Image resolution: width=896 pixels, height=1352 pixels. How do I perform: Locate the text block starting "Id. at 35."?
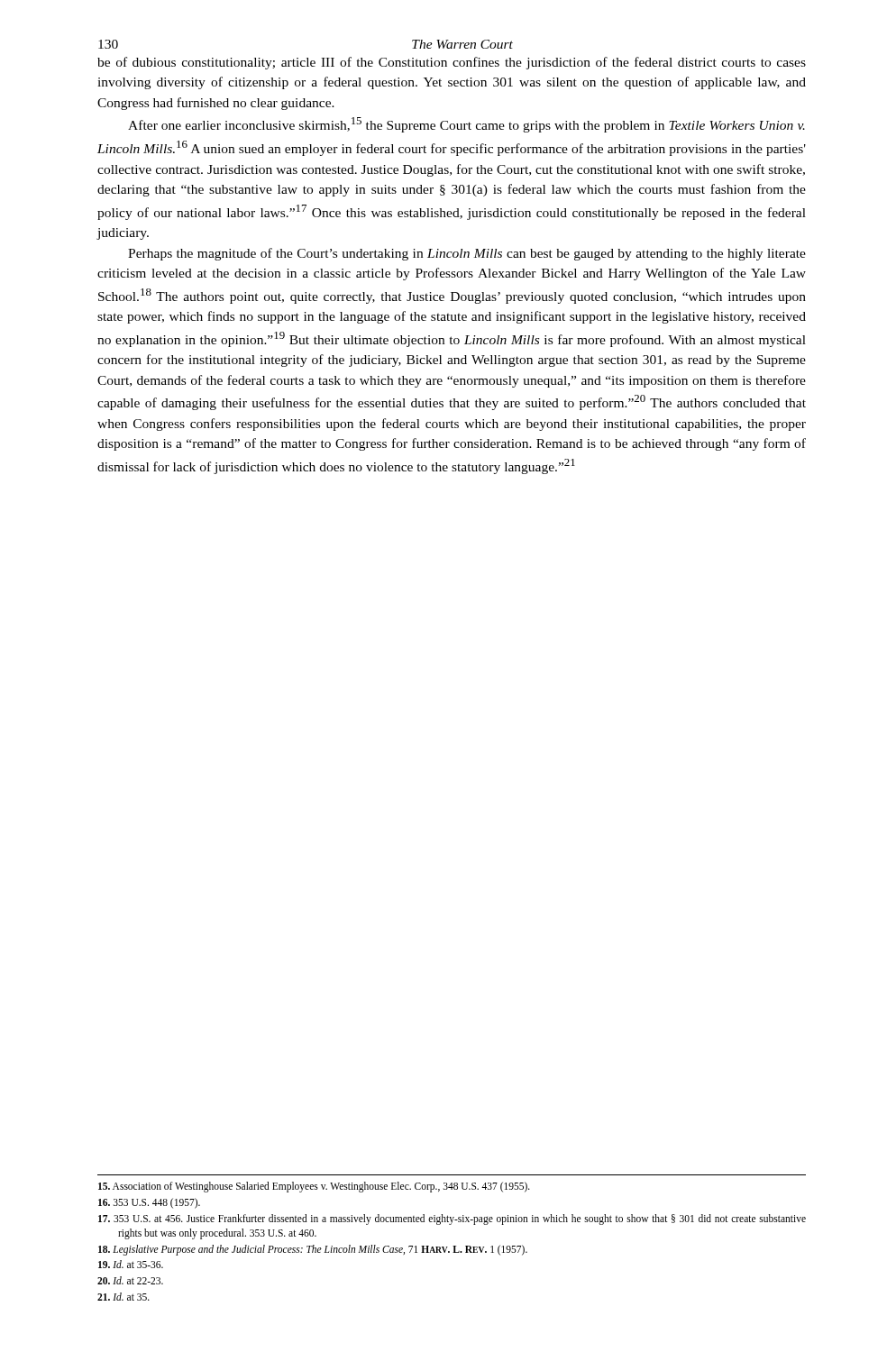(x=123, y=1297)
